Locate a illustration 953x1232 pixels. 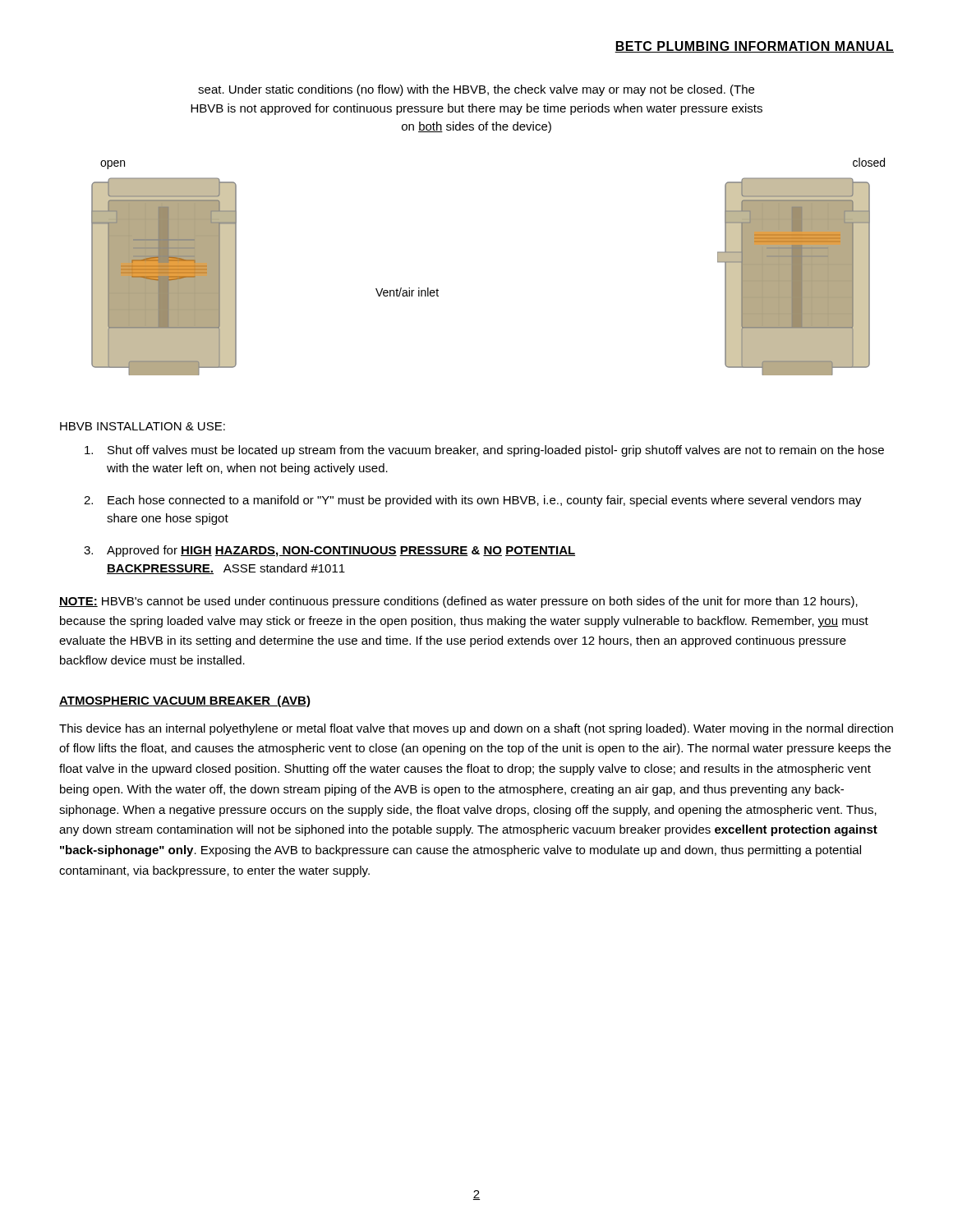tap(476, 279)
